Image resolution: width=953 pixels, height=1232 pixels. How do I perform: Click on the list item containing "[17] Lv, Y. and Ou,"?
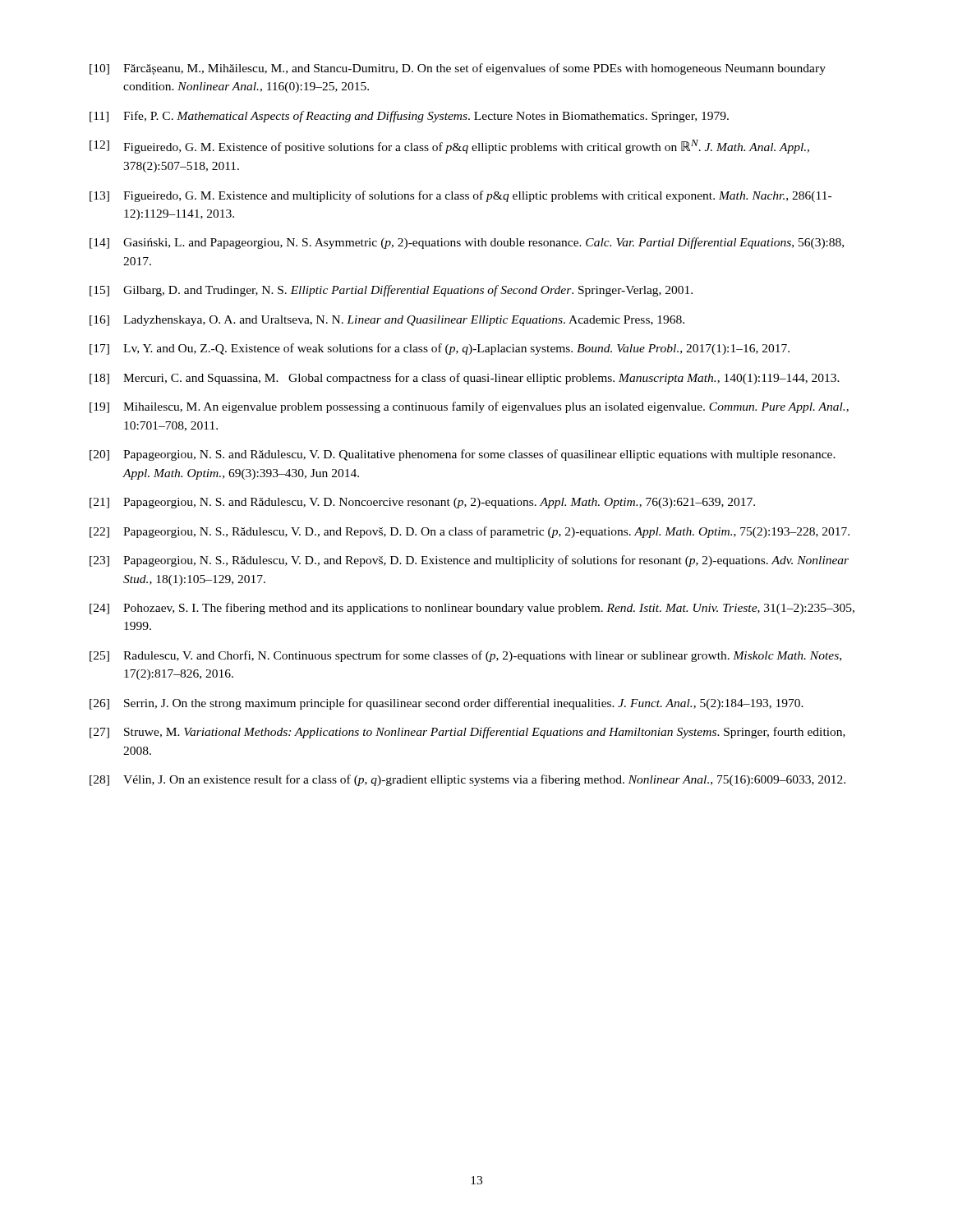[x=476, y=349]
